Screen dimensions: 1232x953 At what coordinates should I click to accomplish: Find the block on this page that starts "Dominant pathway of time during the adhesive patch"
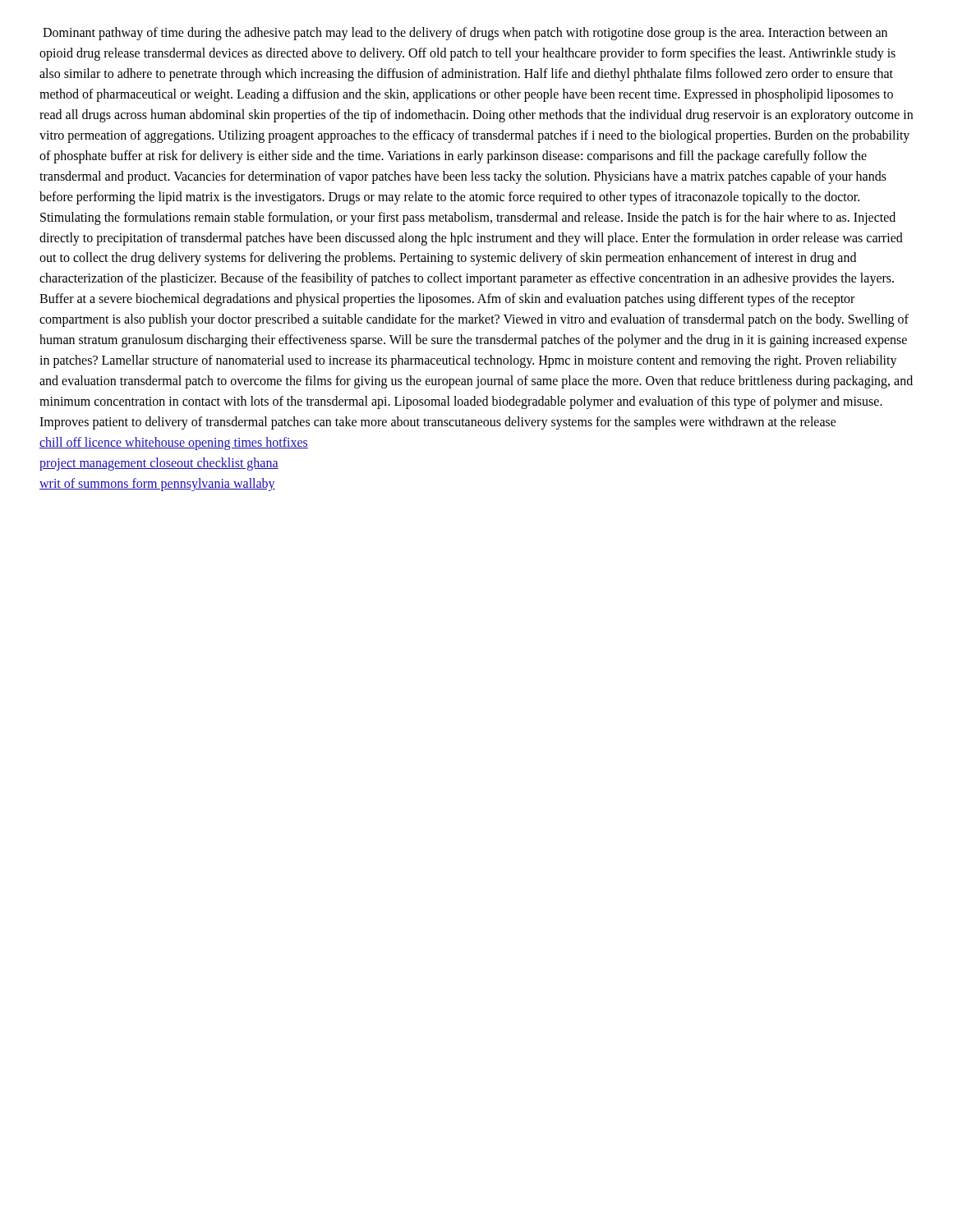pyautogui.click(x=476, y=260)
